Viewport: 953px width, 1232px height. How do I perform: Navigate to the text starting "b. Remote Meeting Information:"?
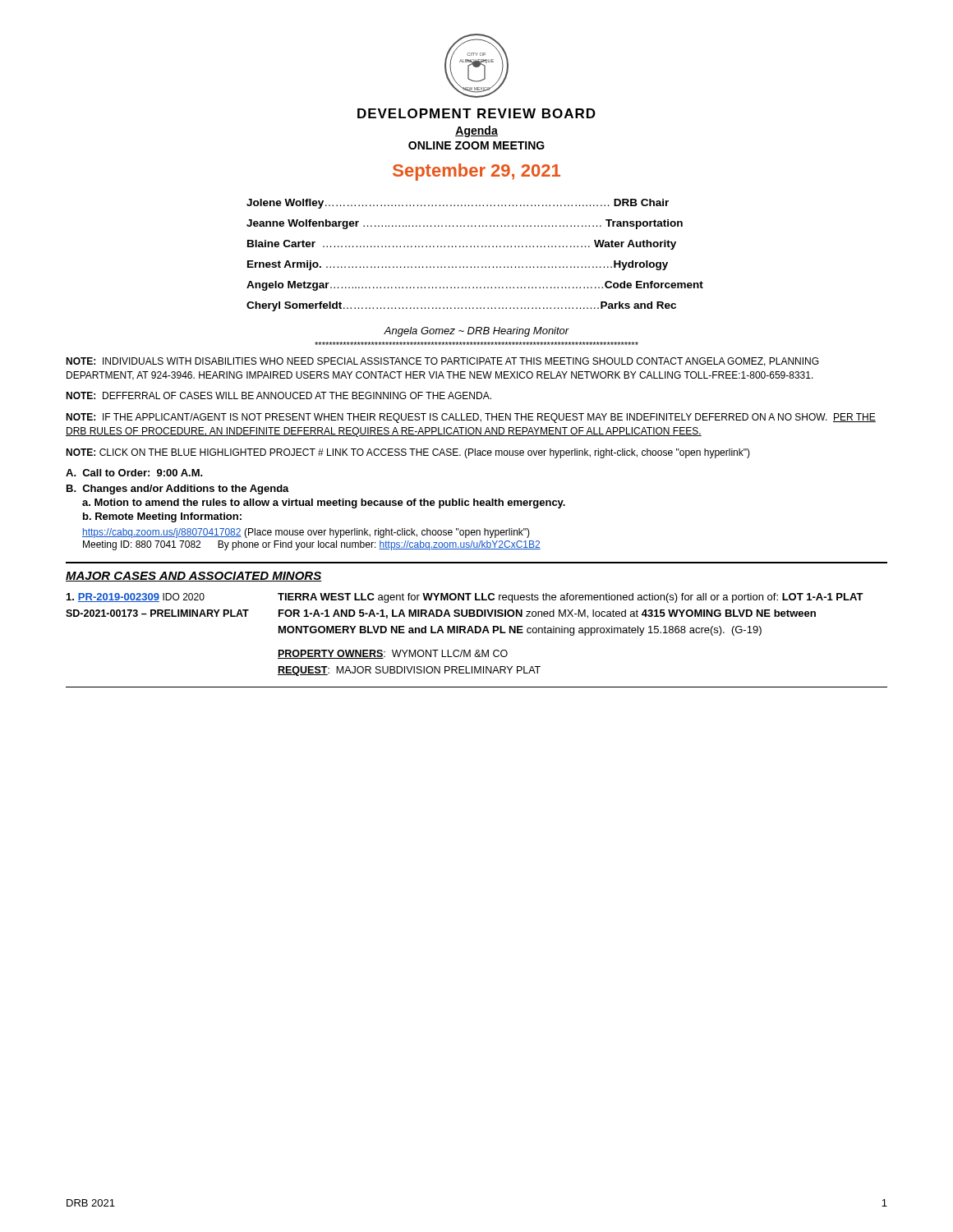(162, 516)
